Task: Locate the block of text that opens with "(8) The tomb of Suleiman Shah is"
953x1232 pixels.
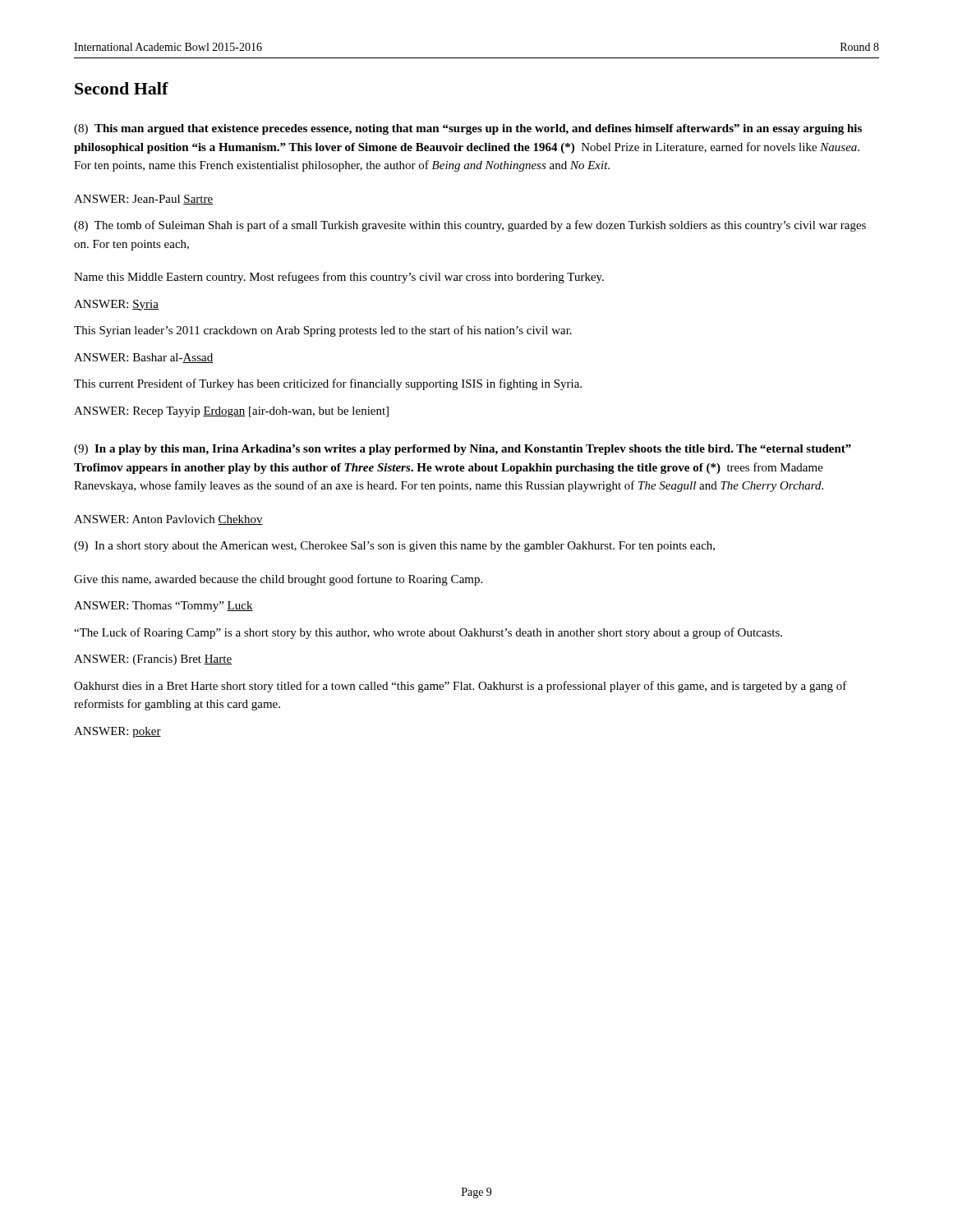Action: point(470,234)
